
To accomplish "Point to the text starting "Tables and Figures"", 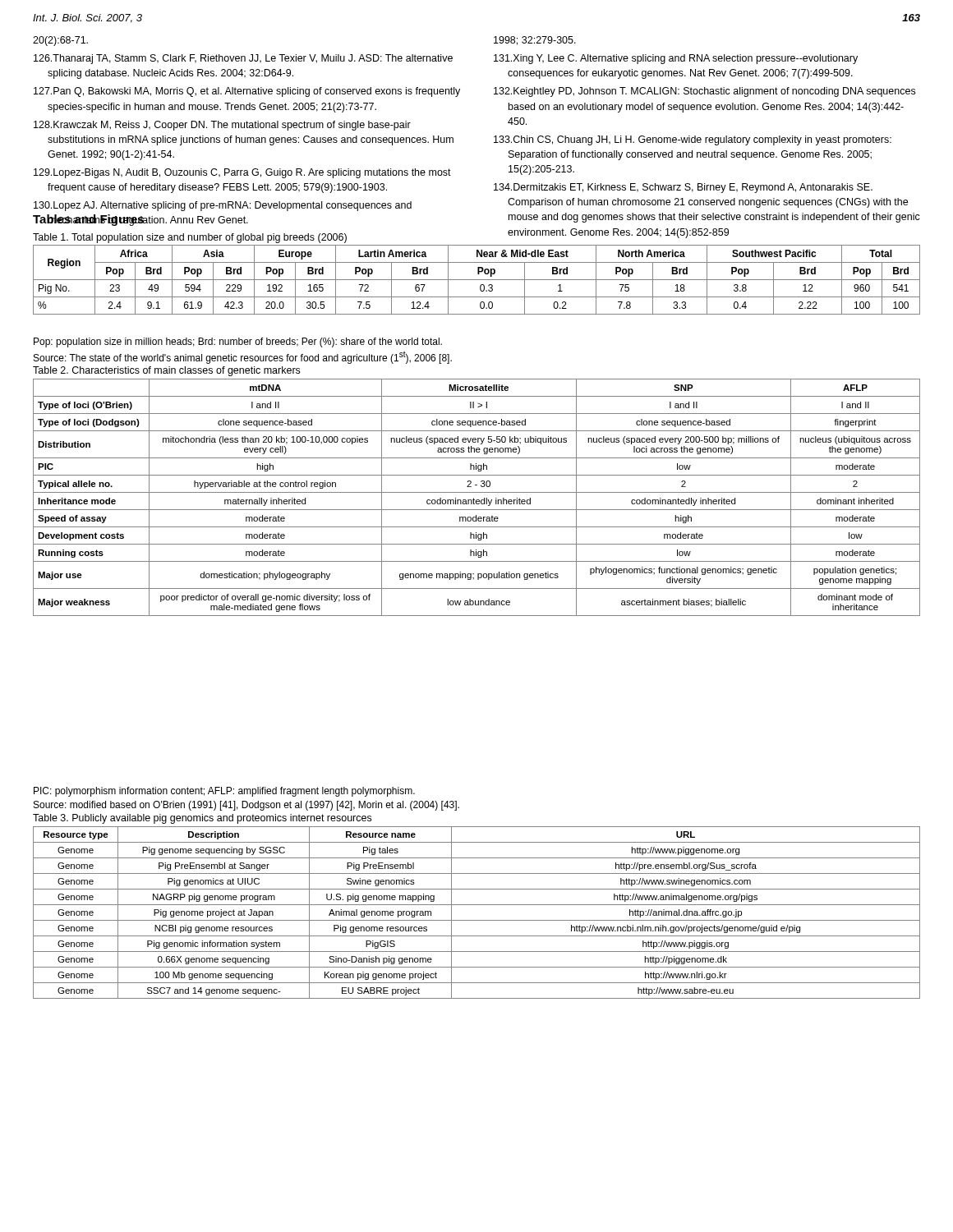I will pos(89,219).
